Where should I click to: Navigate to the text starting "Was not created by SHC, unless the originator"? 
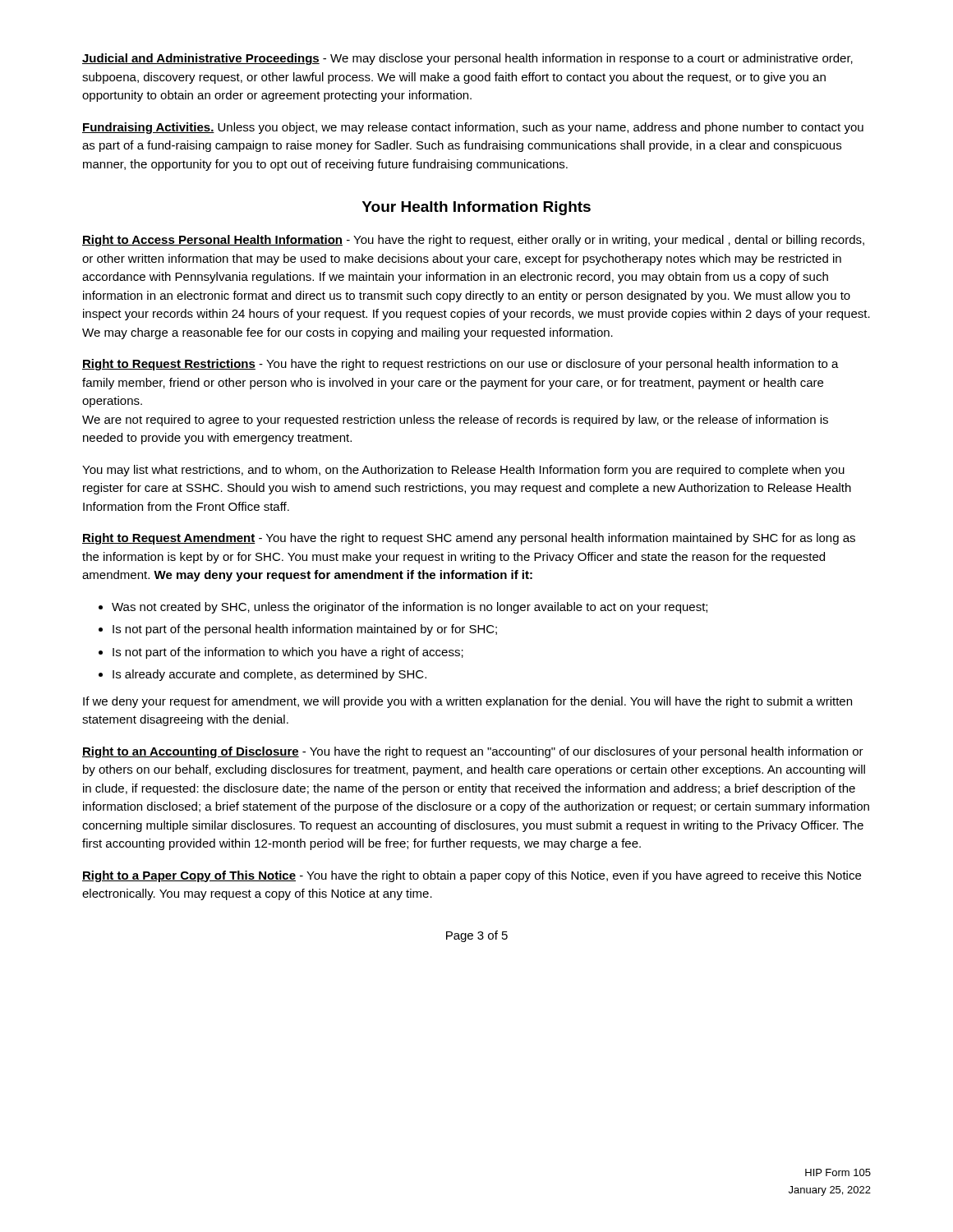[410, 606]
